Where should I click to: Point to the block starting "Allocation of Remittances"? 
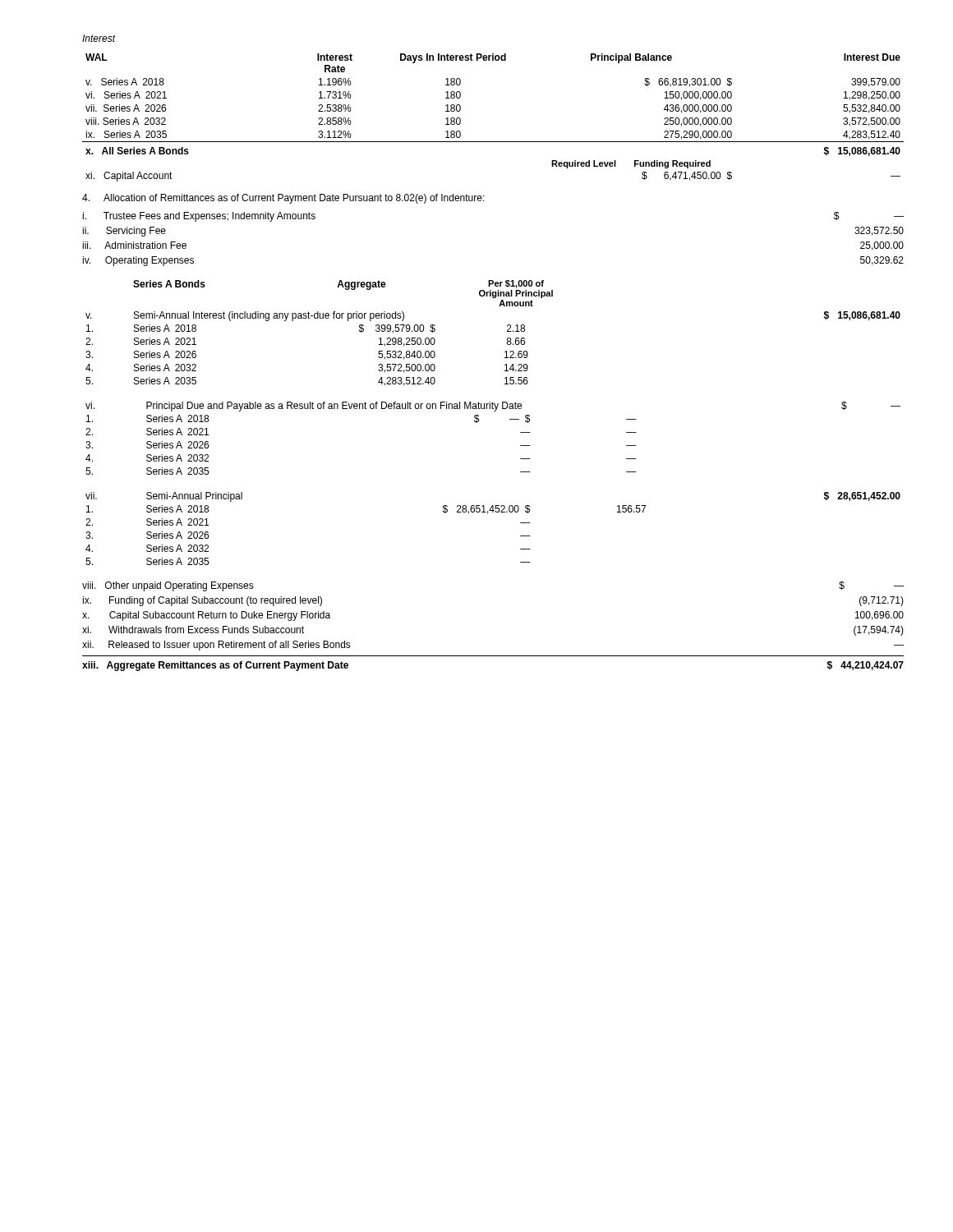[284, 198]
